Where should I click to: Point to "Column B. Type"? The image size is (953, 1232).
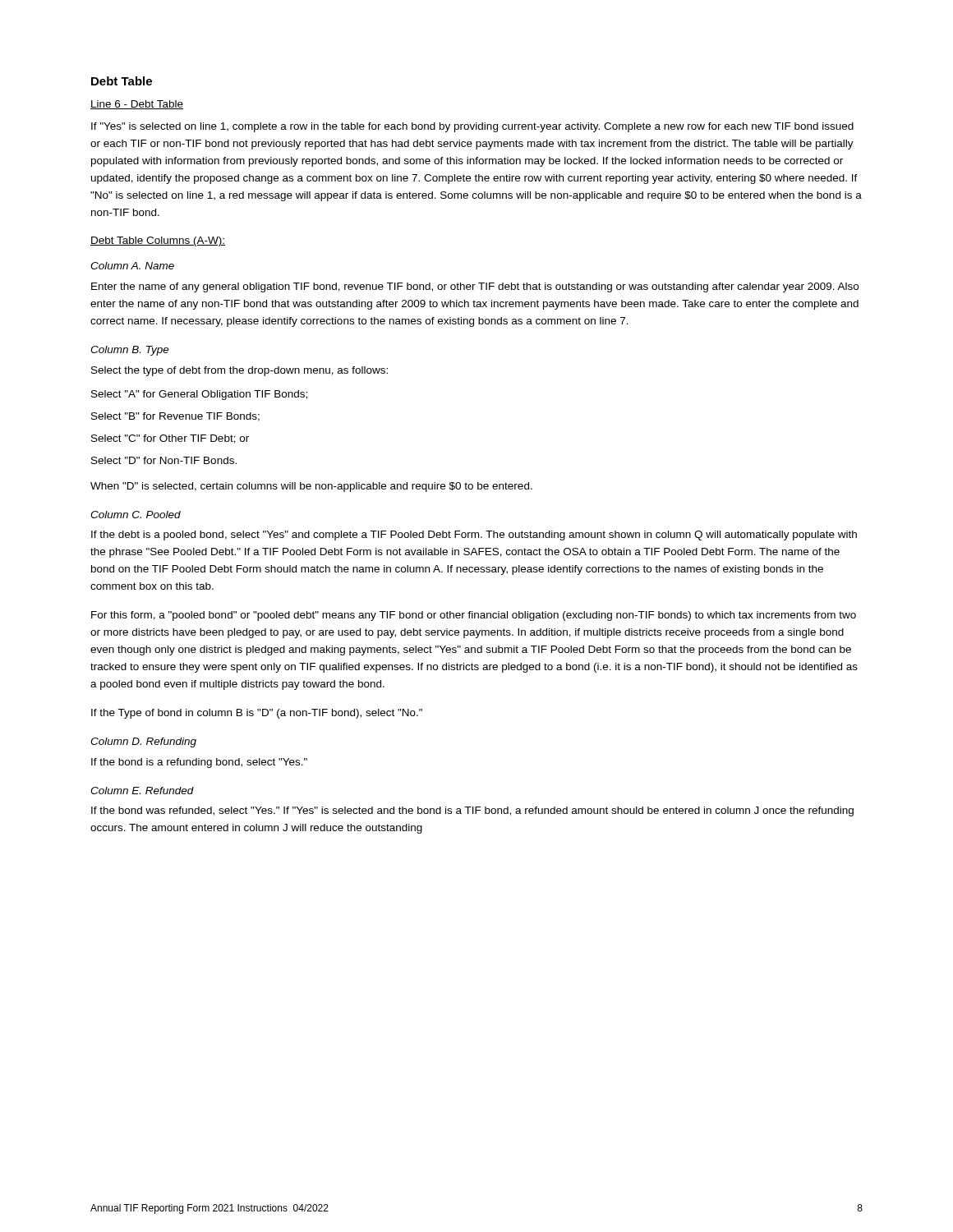(x=130, y=350)
